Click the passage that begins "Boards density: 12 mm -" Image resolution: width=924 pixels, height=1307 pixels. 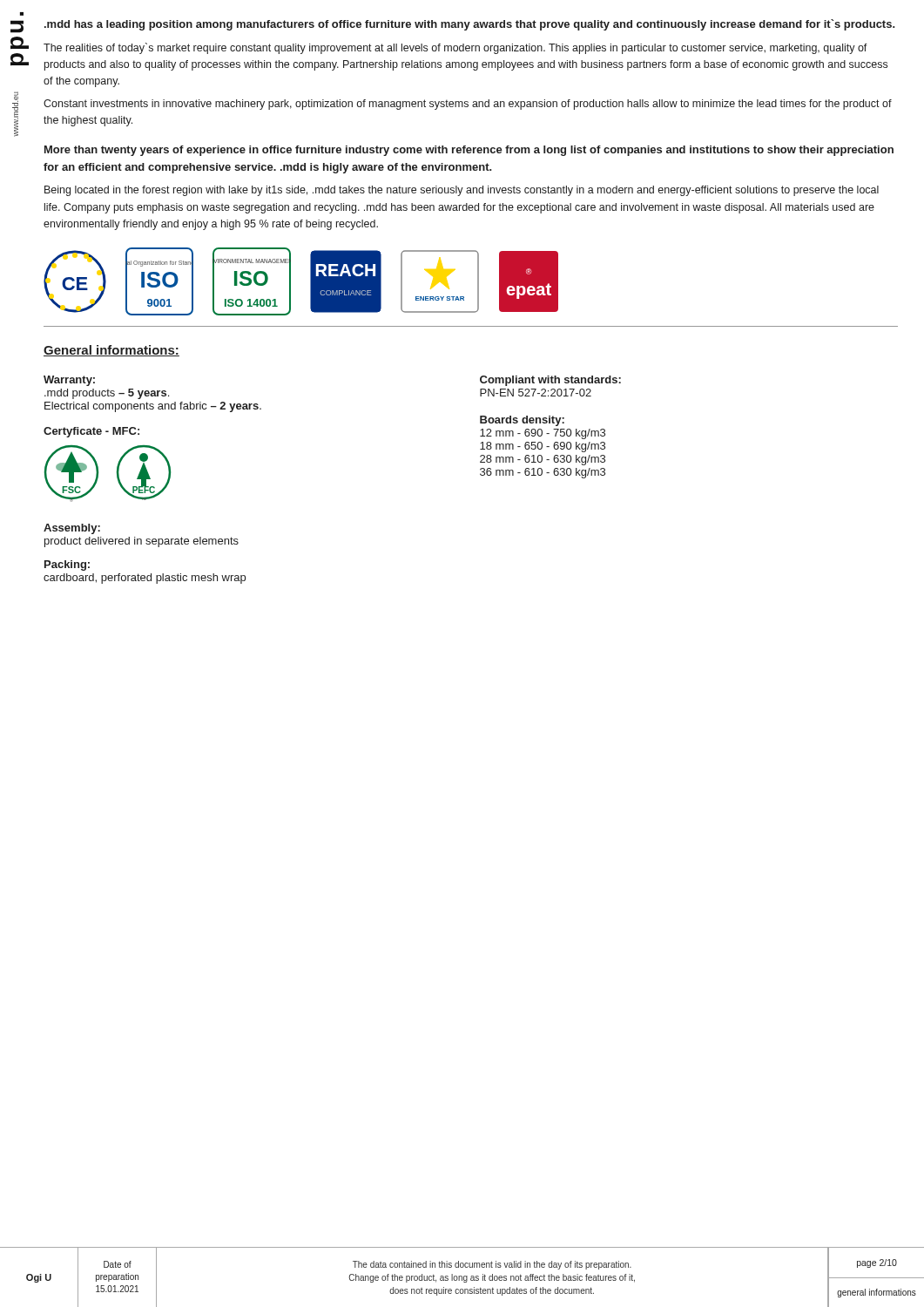pos(543,445)
